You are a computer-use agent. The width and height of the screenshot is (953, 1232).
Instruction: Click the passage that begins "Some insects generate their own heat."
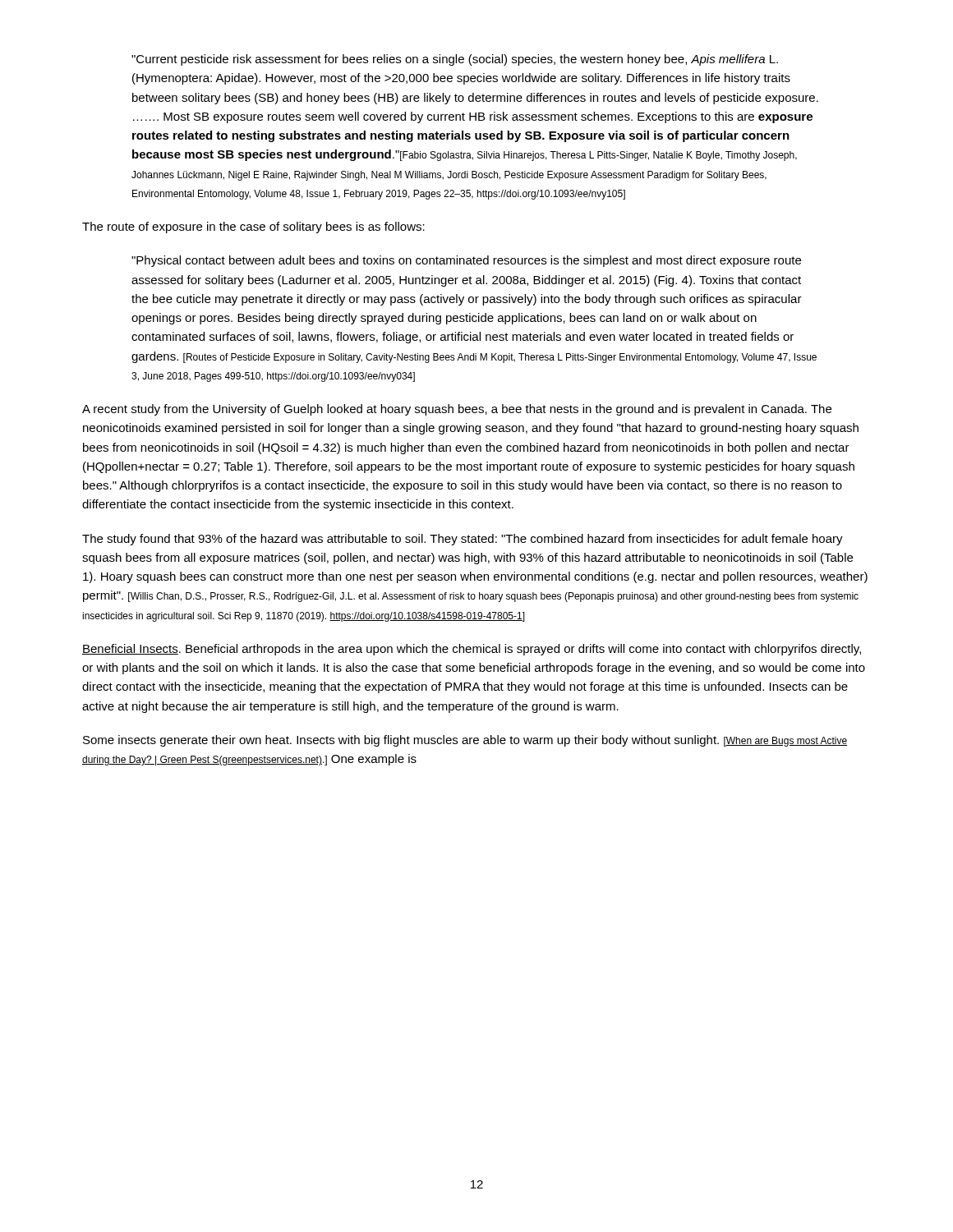tap(465, 749)
